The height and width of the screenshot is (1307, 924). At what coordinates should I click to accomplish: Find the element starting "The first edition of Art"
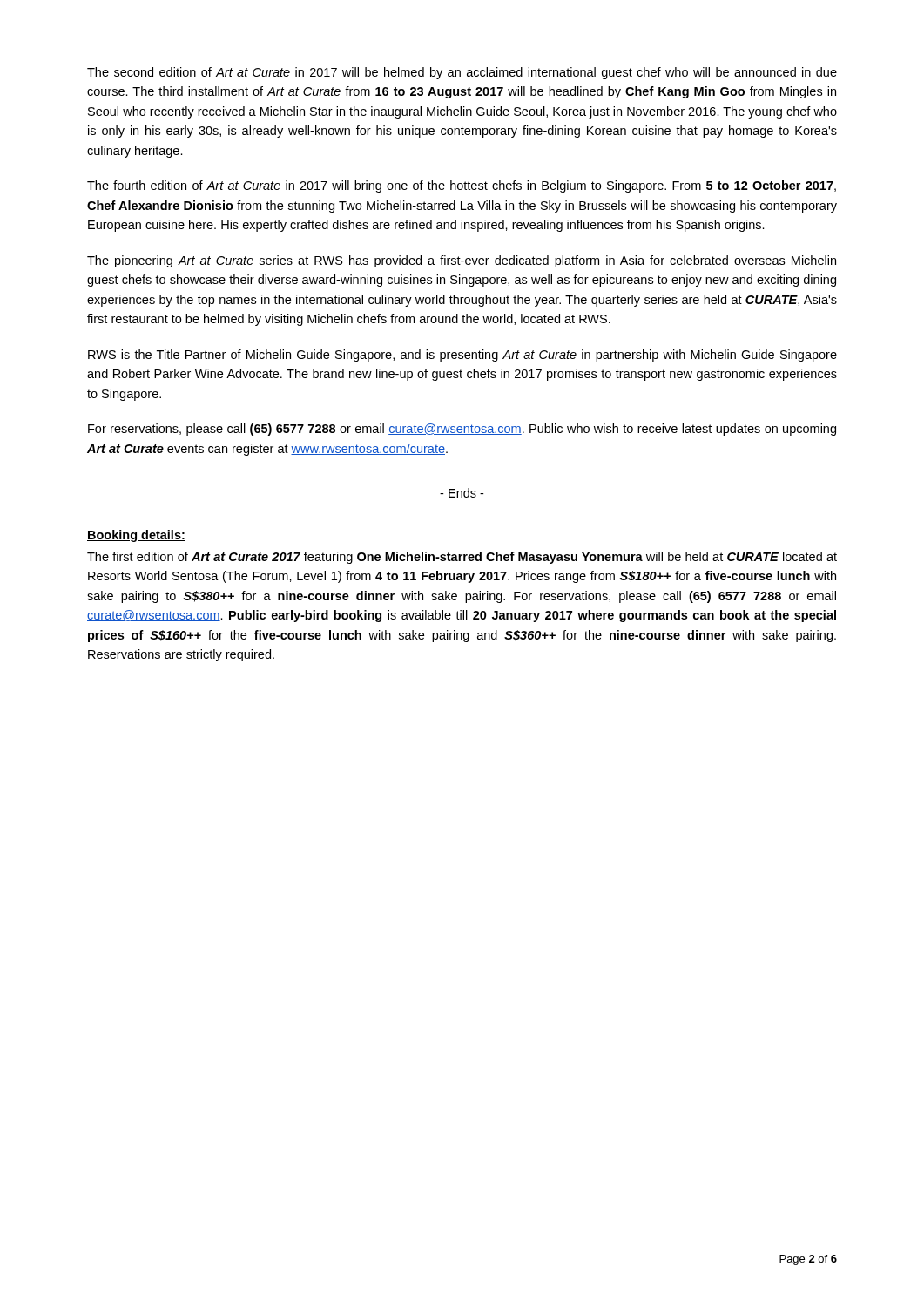[462, 606]
